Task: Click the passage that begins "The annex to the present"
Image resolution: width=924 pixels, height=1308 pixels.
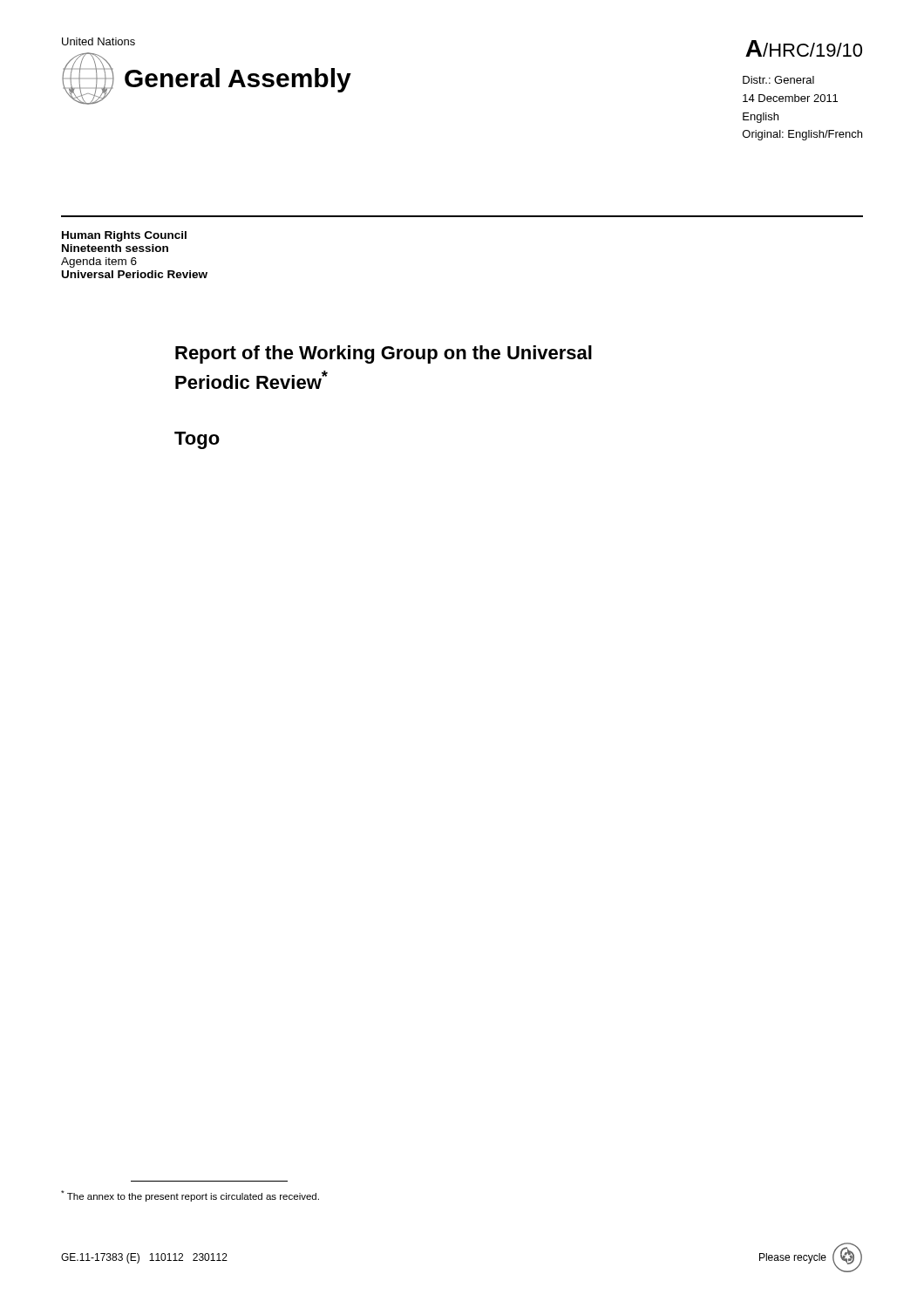Action: coord(209,1192)
